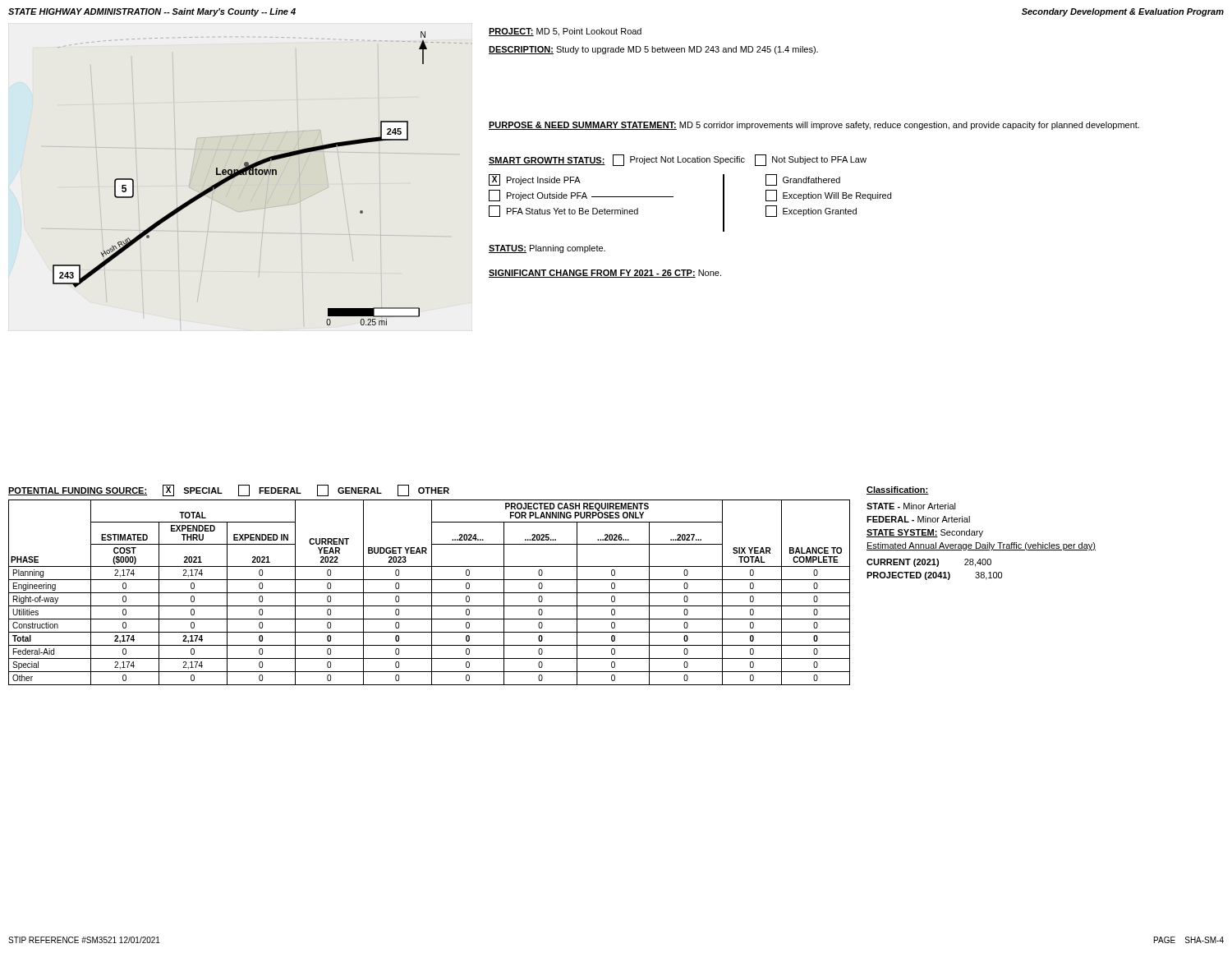Select the table that reads "BUDGET YEAR 2023"
This screenshot has height=953, width=1232.
[x=431, y=592]
